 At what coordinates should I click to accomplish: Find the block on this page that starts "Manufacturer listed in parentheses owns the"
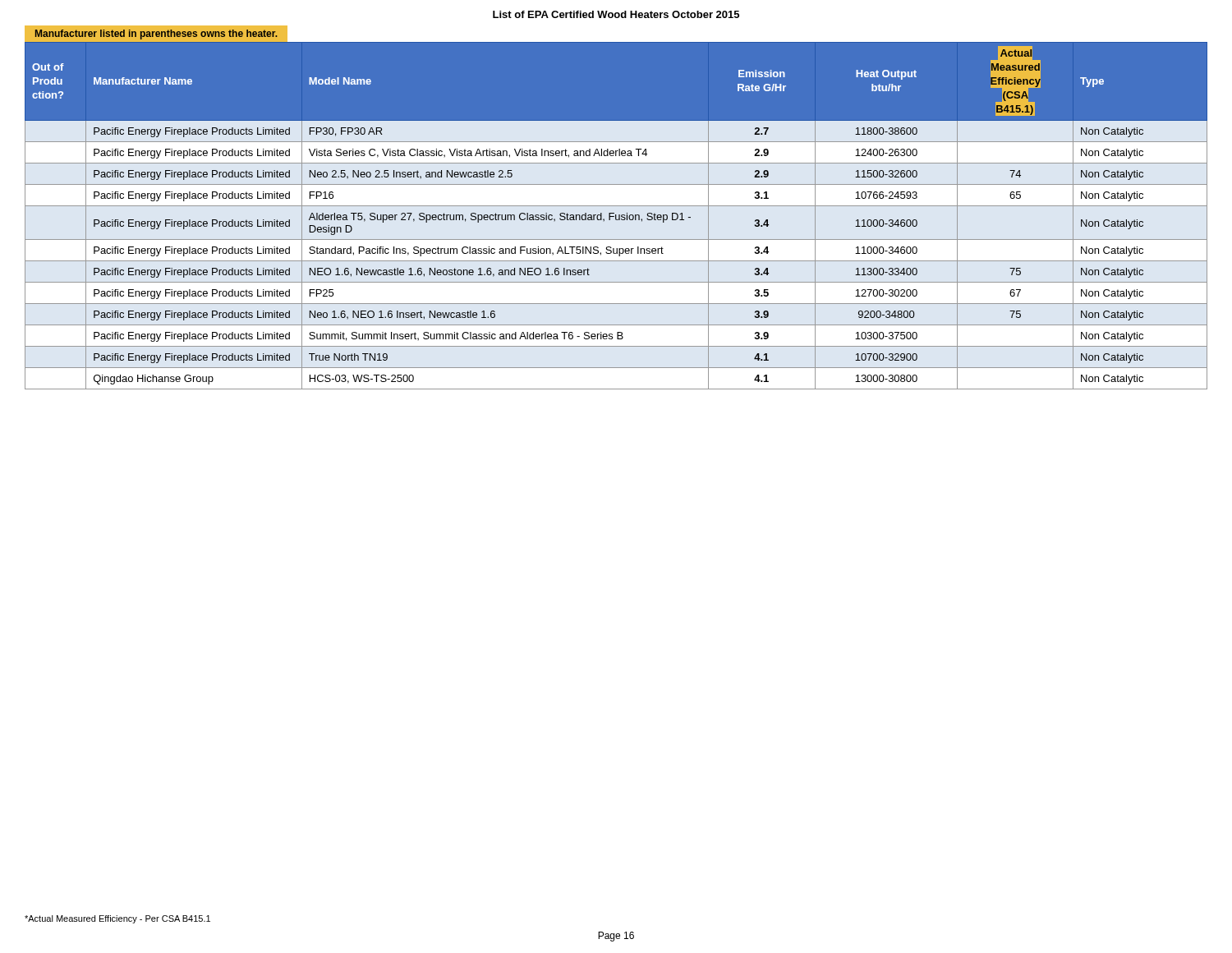156,34
